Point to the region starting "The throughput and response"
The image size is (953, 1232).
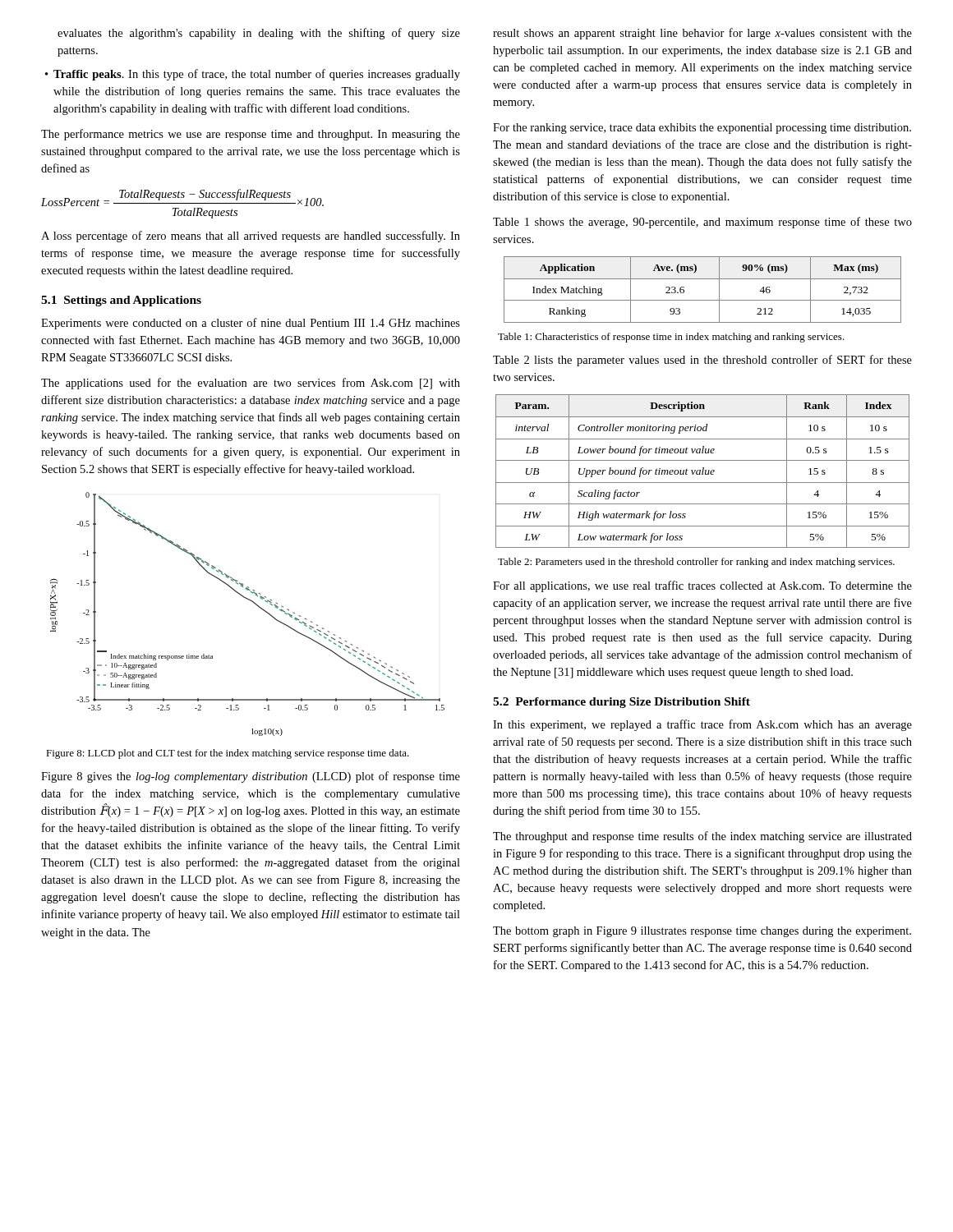[702, 870]
